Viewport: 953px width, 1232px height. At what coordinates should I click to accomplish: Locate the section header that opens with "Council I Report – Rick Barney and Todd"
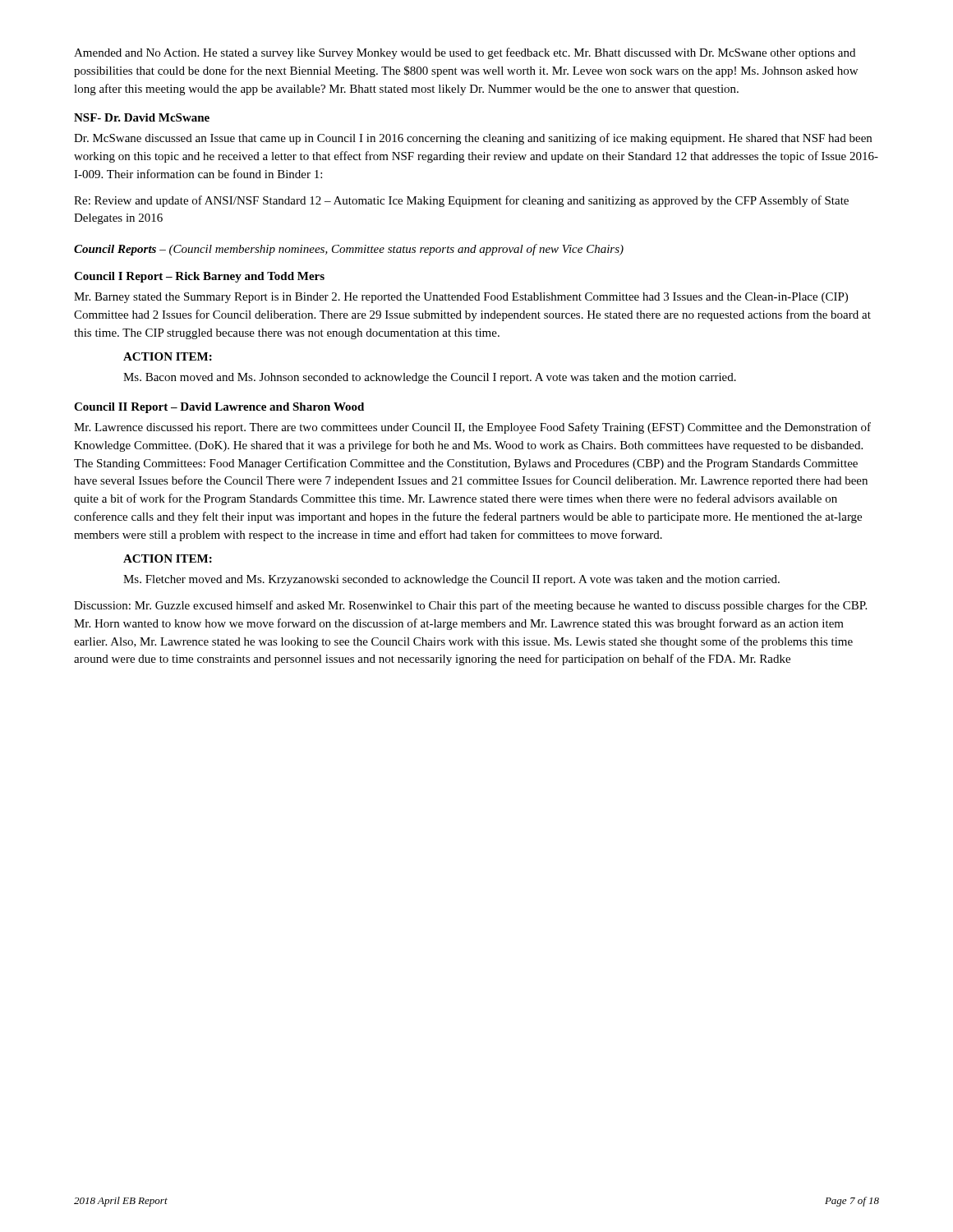(199, 276)
